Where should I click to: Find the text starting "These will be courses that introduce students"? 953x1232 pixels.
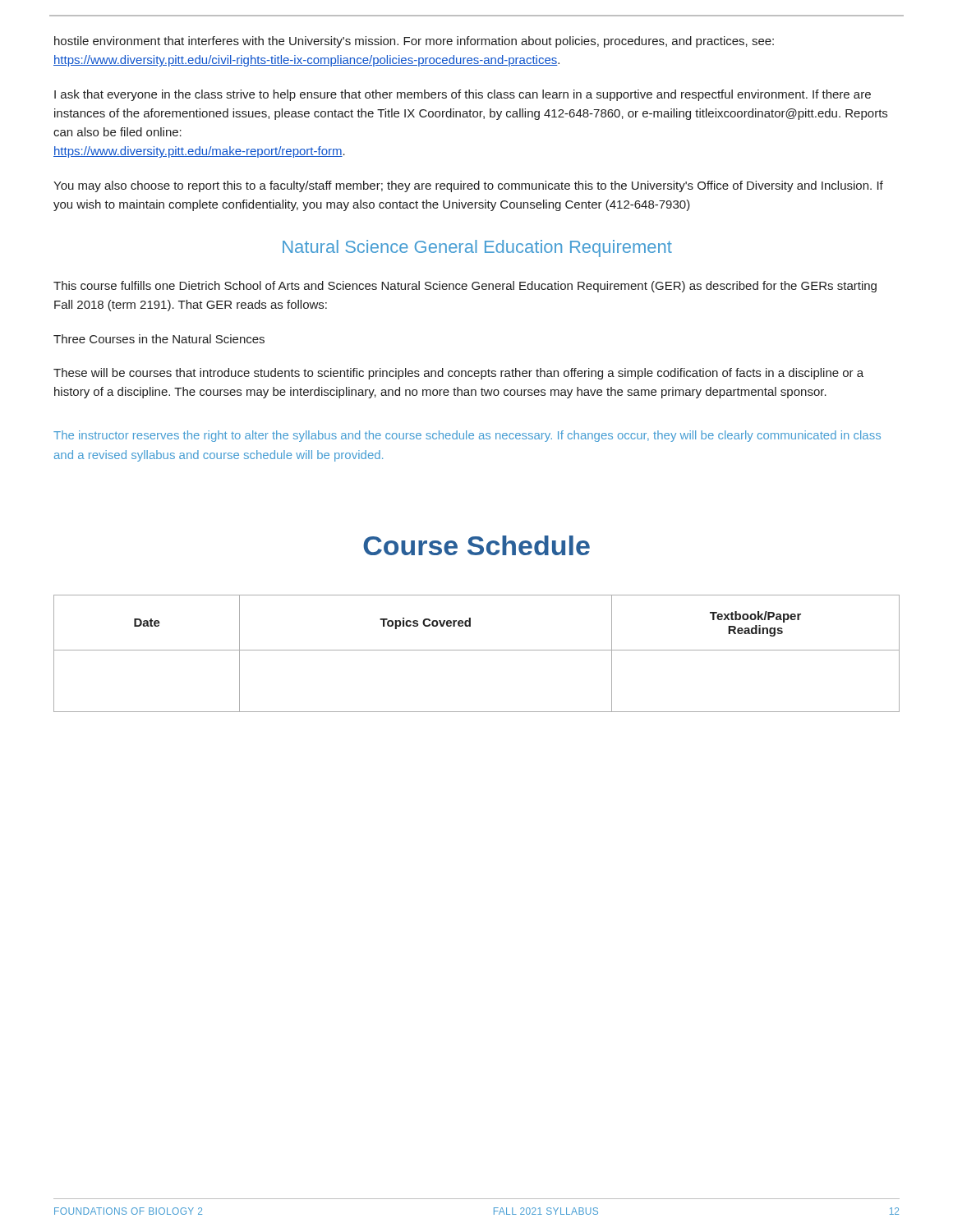tap(458, 382)
